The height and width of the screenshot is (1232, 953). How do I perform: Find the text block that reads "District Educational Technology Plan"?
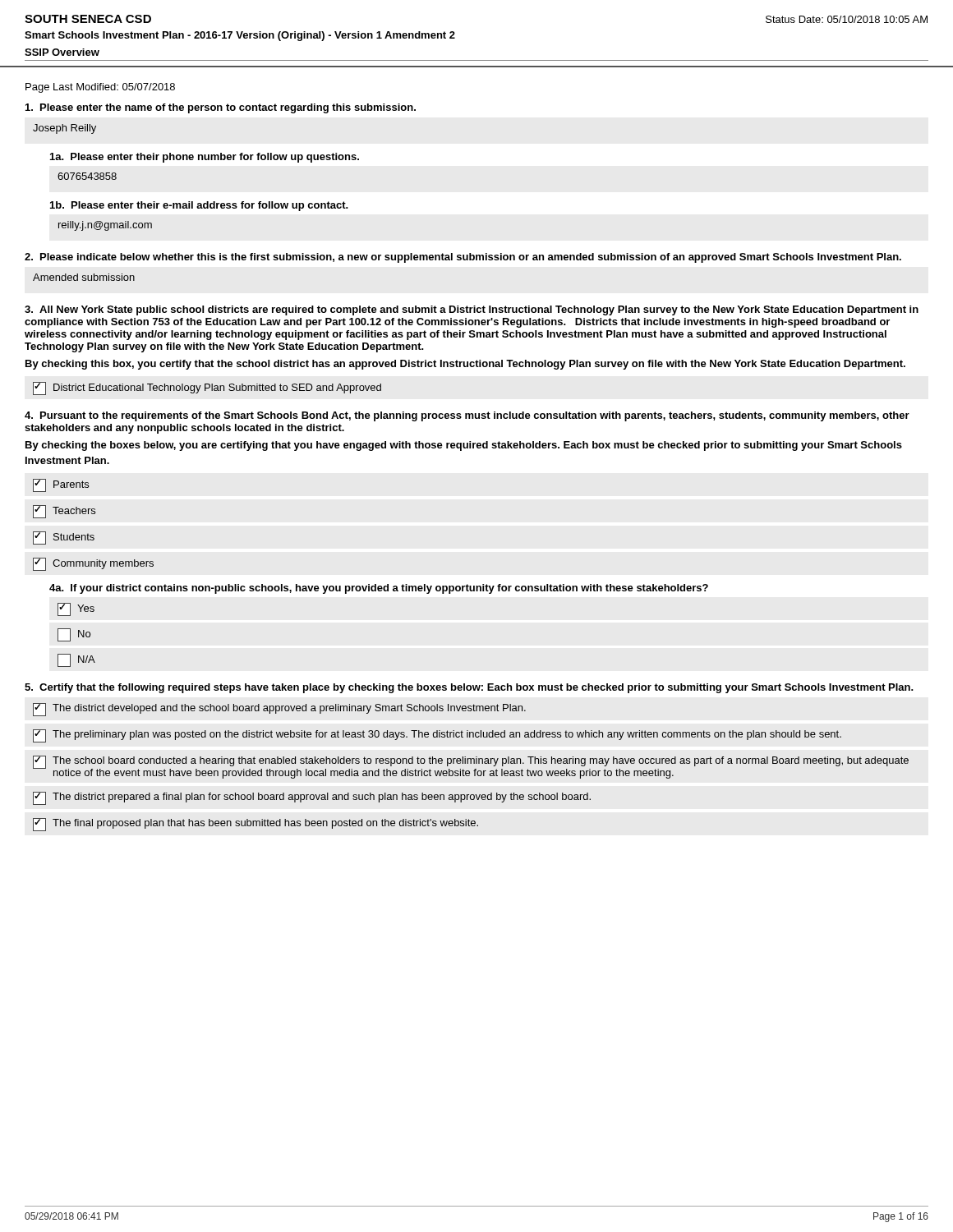click(207, 388)
